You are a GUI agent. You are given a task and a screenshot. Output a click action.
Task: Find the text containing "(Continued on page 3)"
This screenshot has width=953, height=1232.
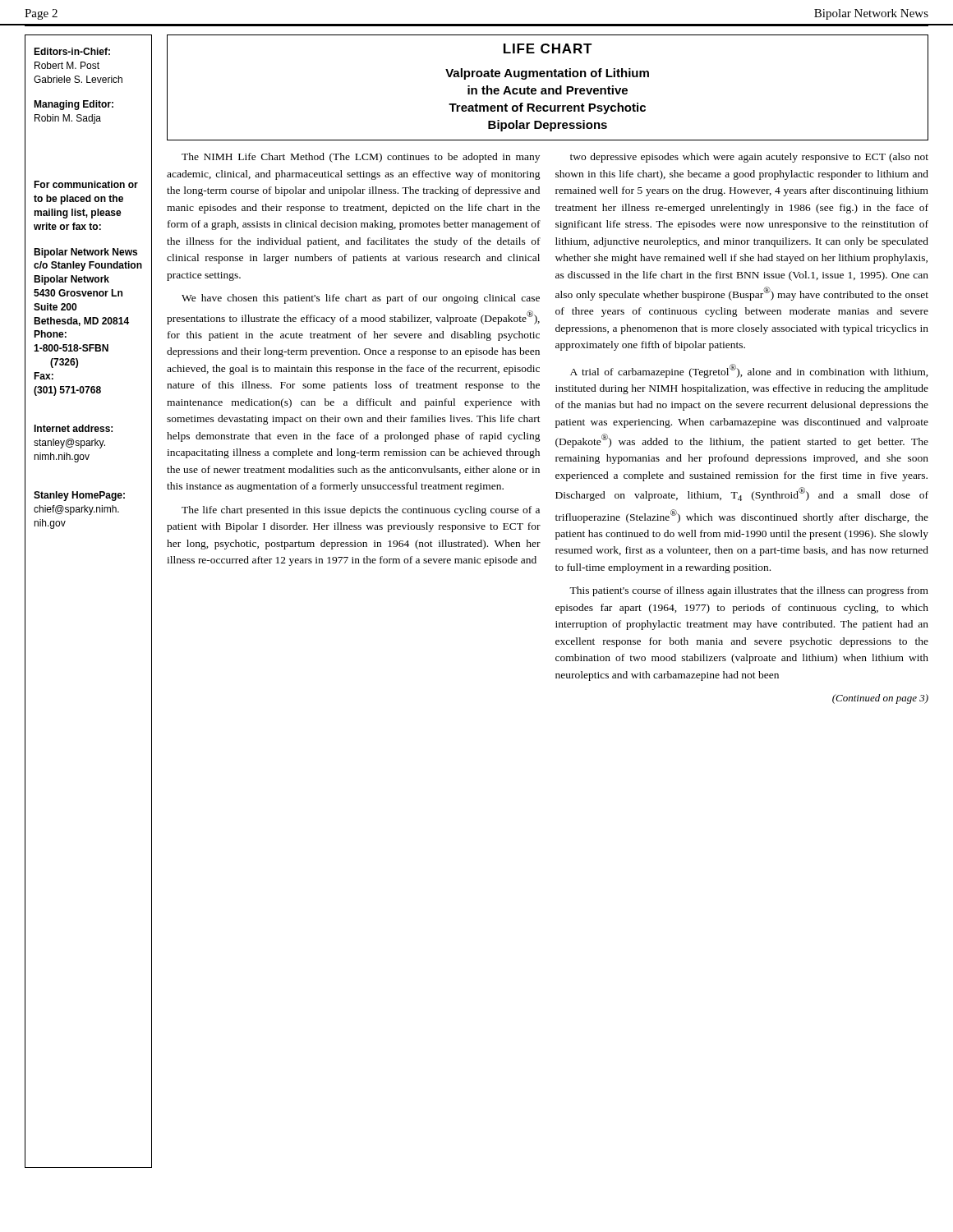point(880,698)
